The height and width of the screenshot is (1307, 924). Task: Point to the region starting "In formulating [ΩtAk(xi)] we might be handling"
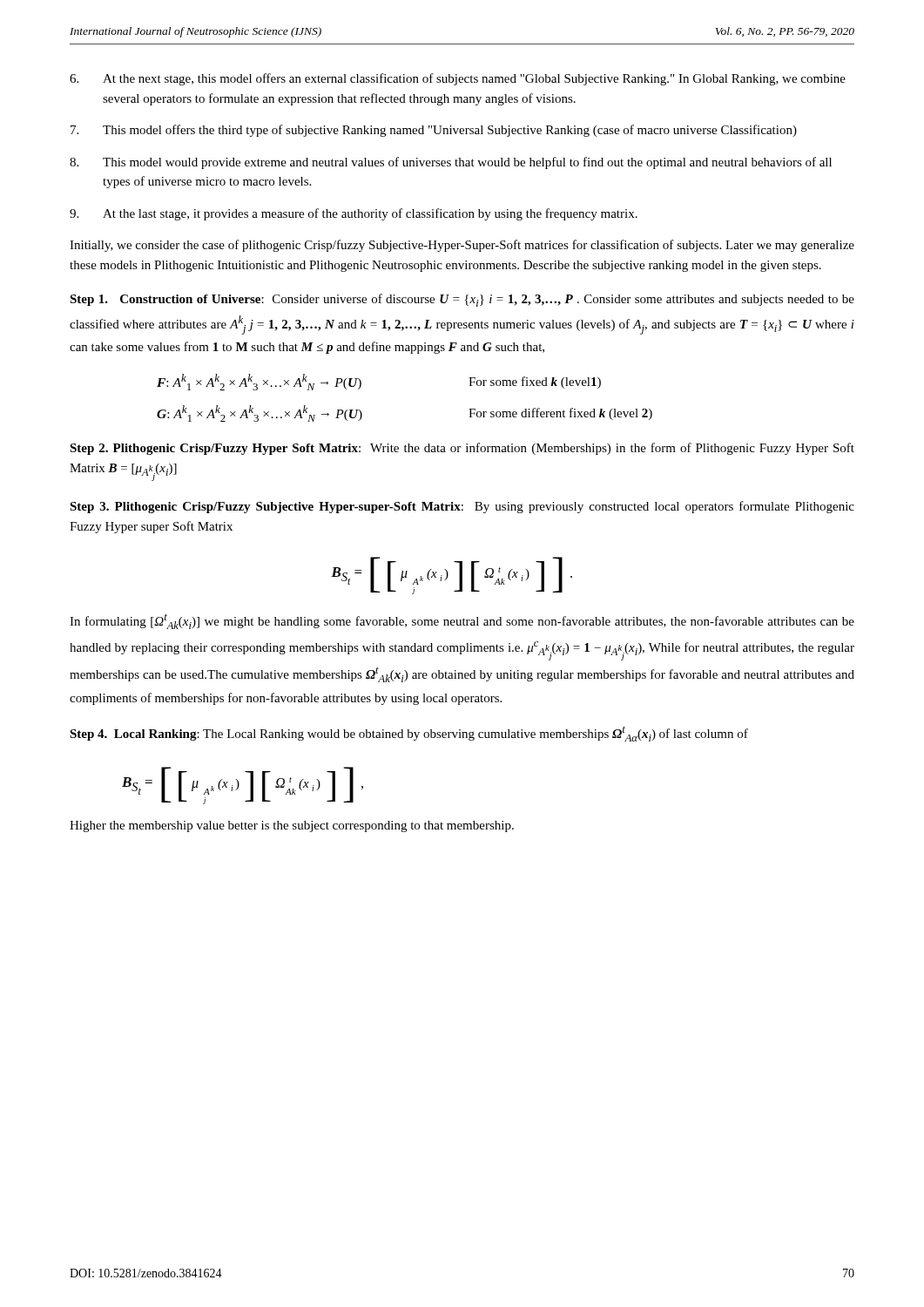click(462, 658)
